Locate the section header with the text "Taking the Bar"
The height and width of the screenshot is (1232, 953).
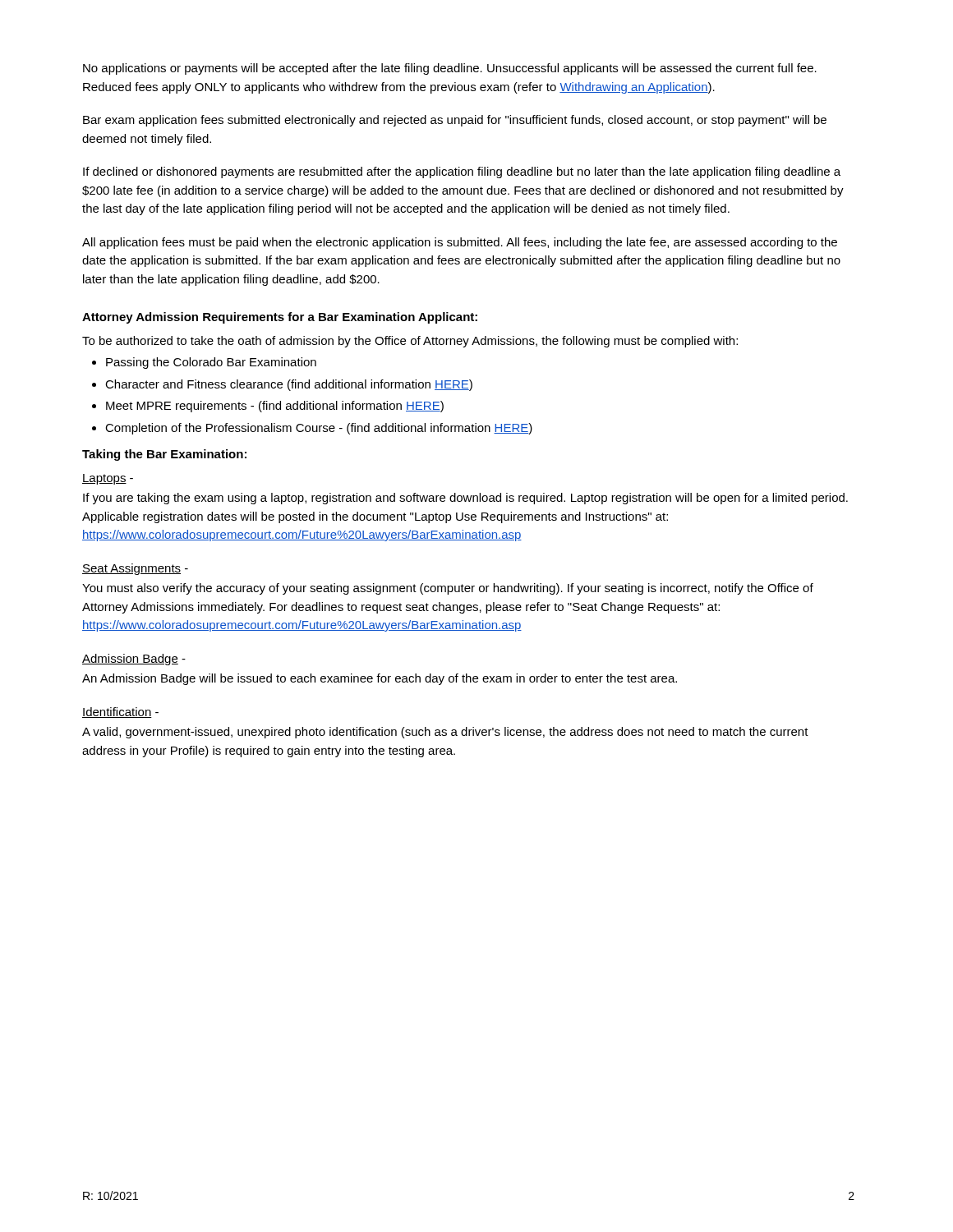coord(165,454)
